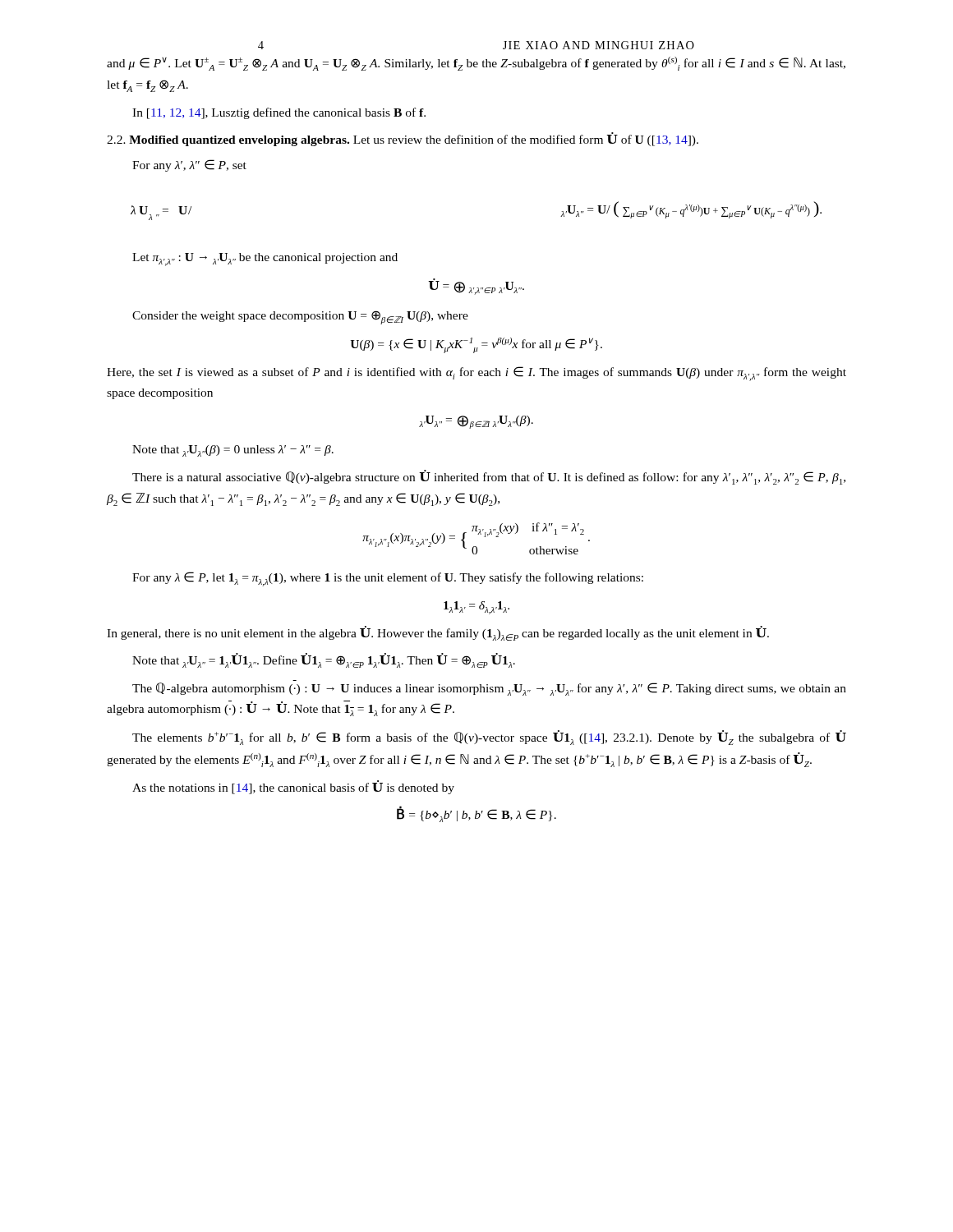The height and width of the screenshot is (1232, 953).
Task: Click on the text block containing "For any λ ∈ P,"
Action: point(476,578)
